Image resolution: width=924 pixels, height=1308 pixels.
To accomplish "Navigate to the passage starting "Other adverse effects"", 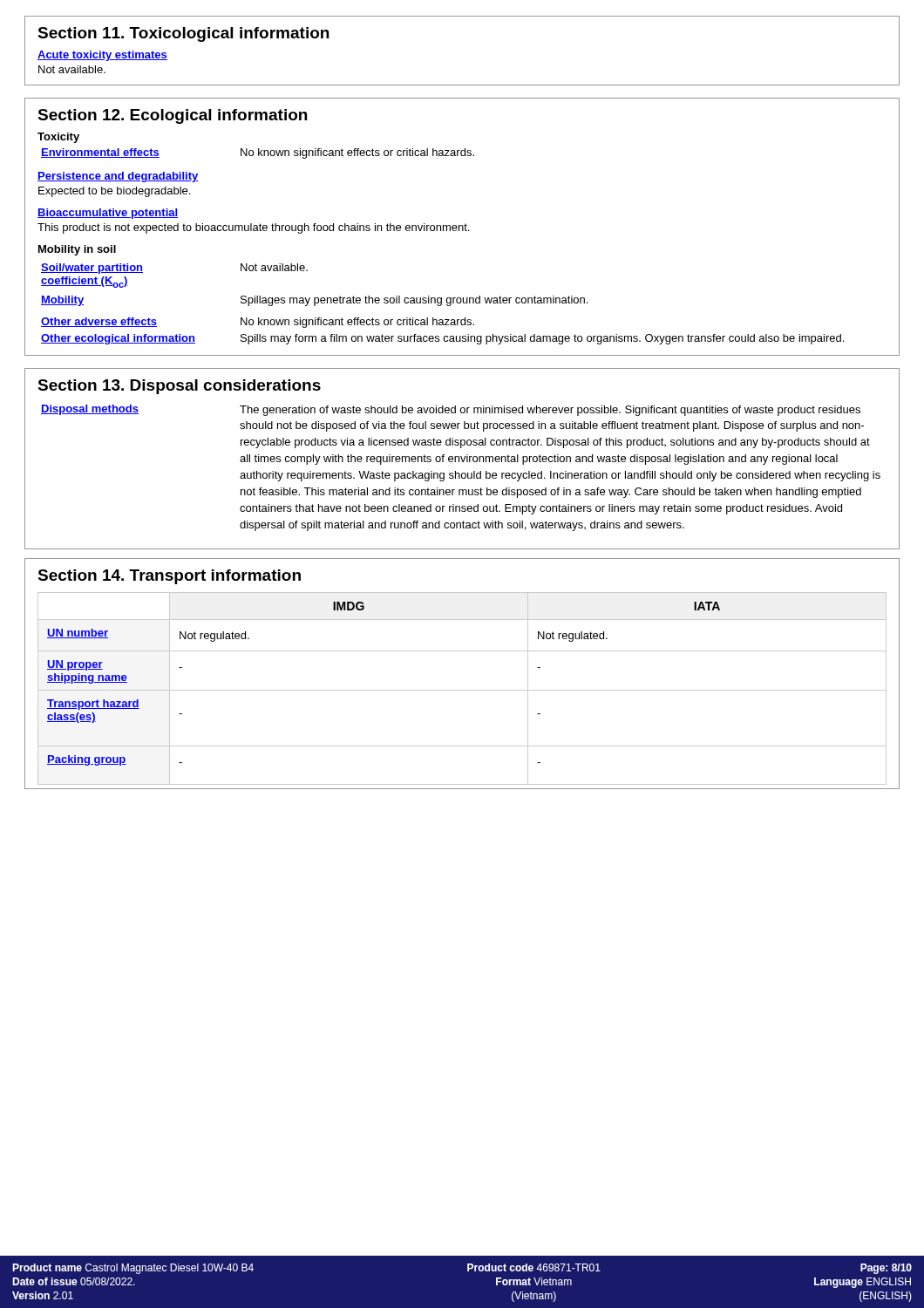I will (99, 321).
